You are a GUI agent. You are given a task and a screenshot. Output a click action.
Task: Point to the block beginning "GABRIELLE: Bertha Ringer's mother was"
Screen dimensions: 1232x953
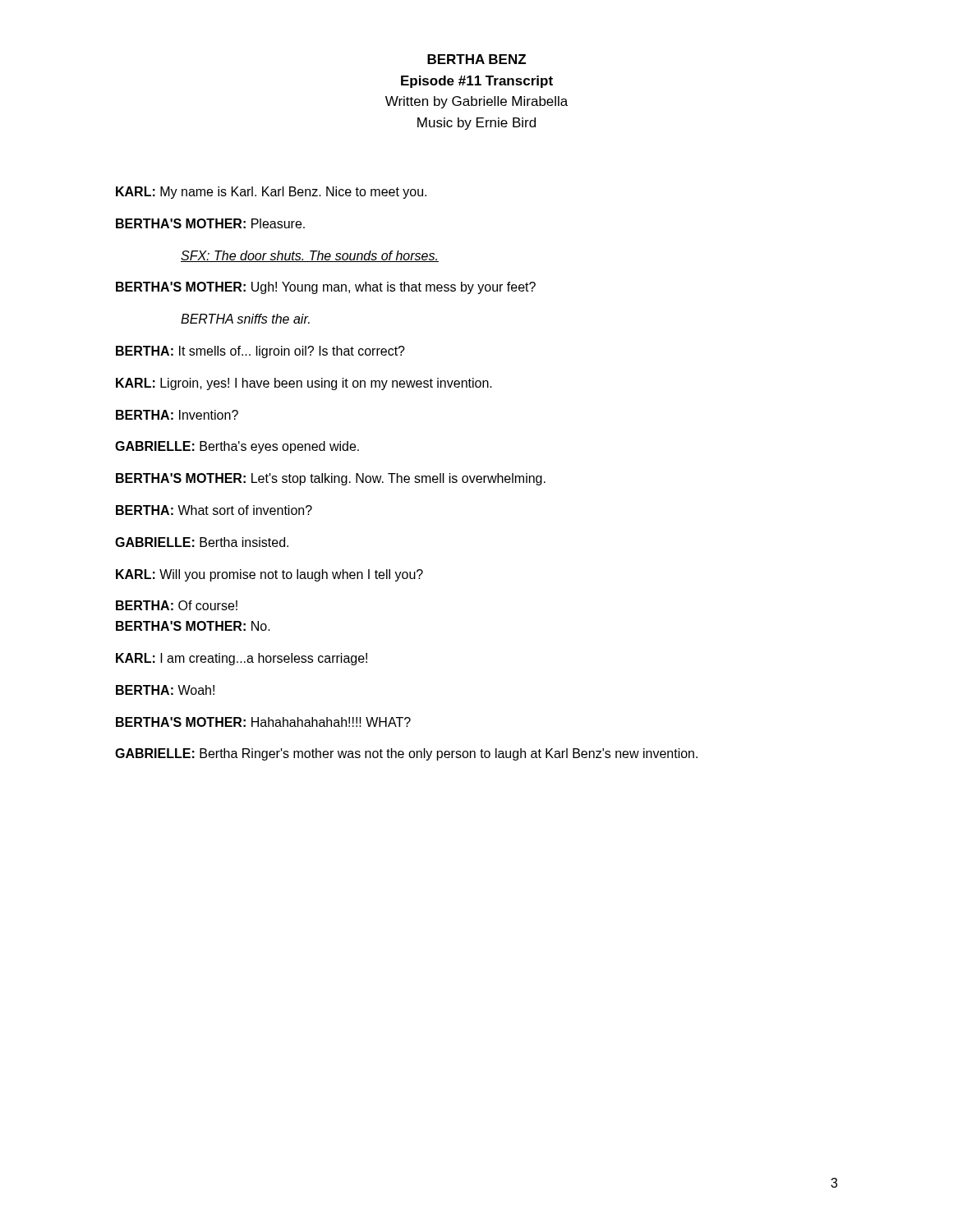coord(407,754)
